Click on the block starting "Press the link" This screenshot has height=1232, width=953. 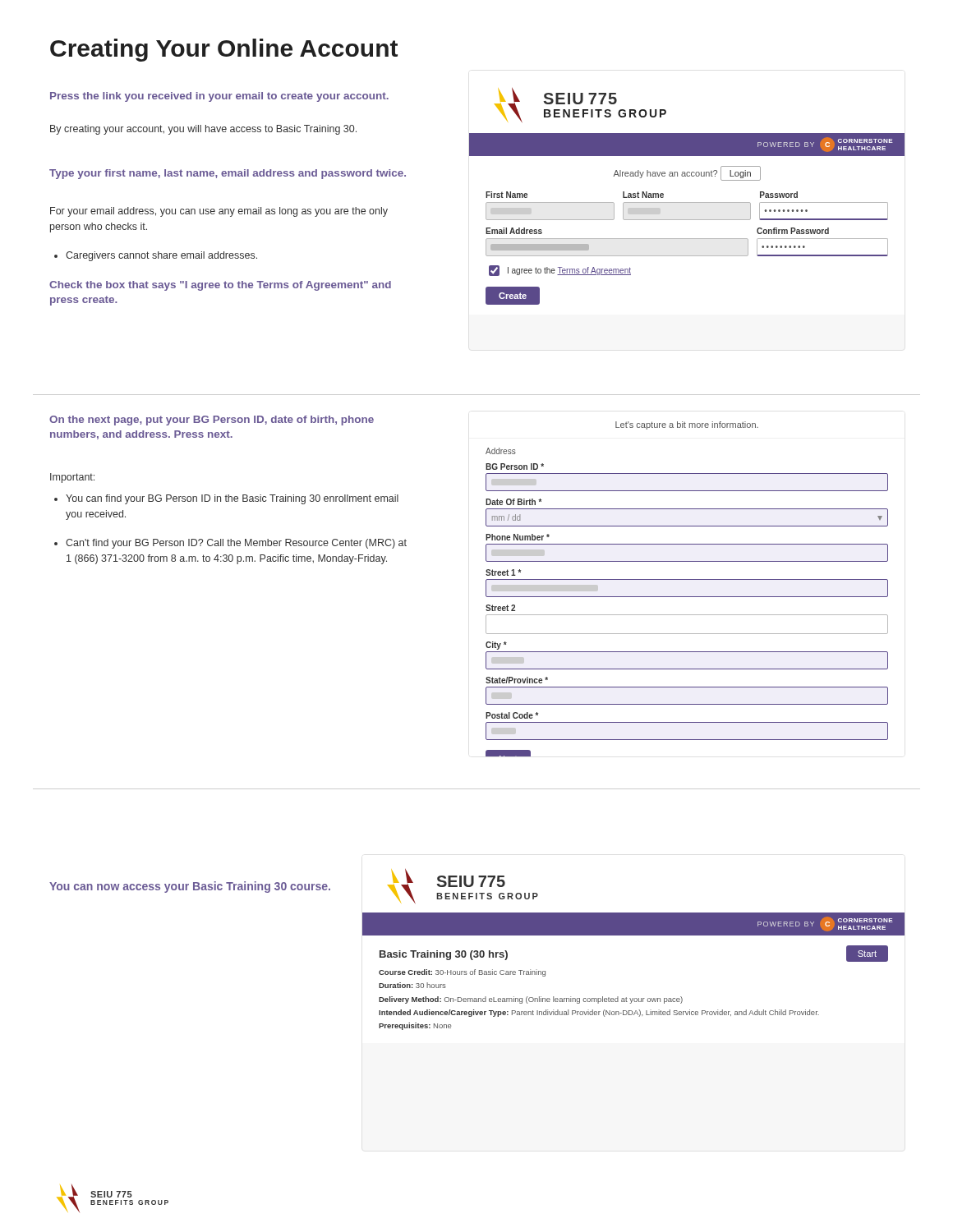(234, 96)
